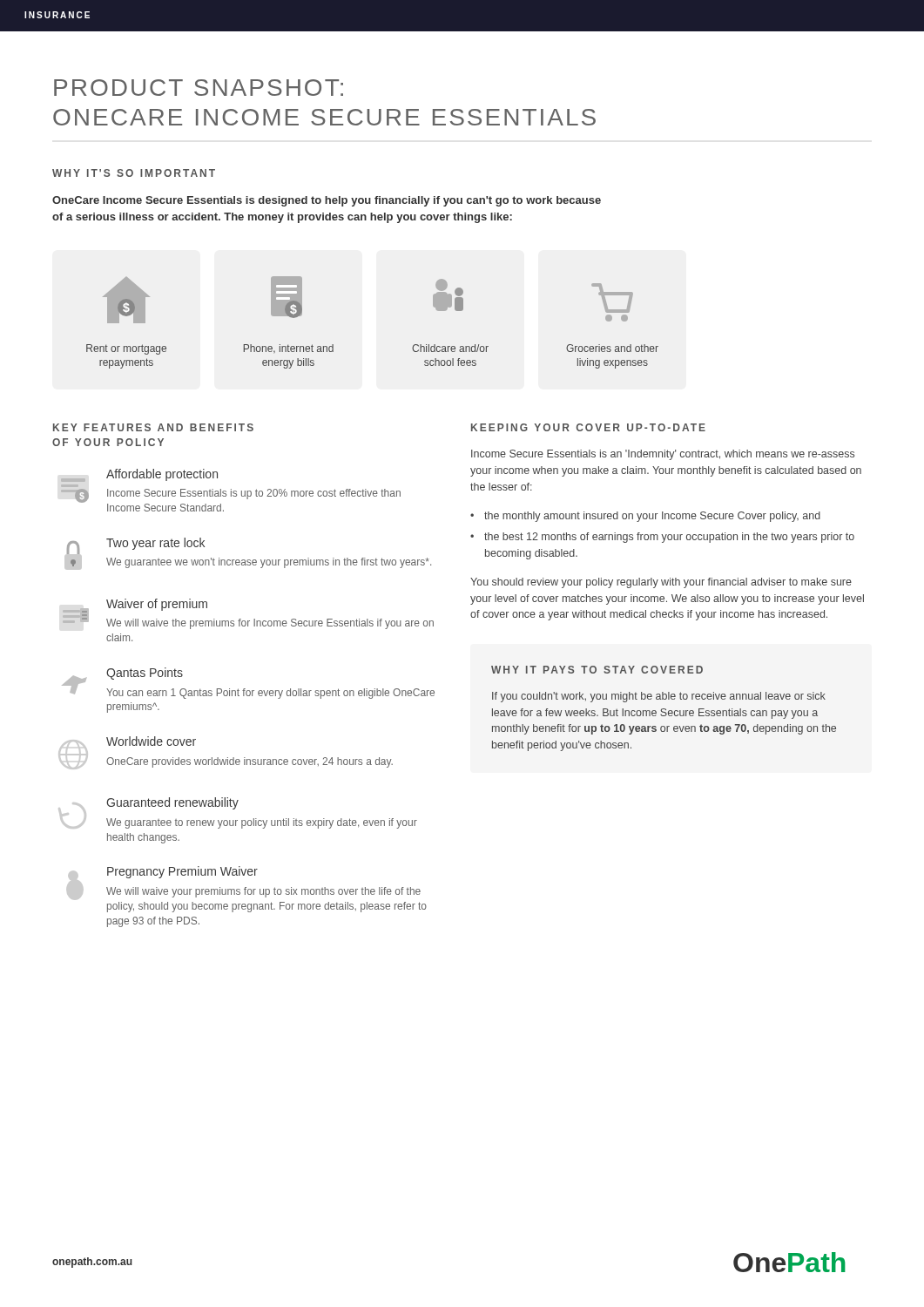Image resolution: width=924 pixels, height=1307 pixels.
Task: Find the list item containing "Guaranteed renewability We"
Action: (x=244, y=820)
